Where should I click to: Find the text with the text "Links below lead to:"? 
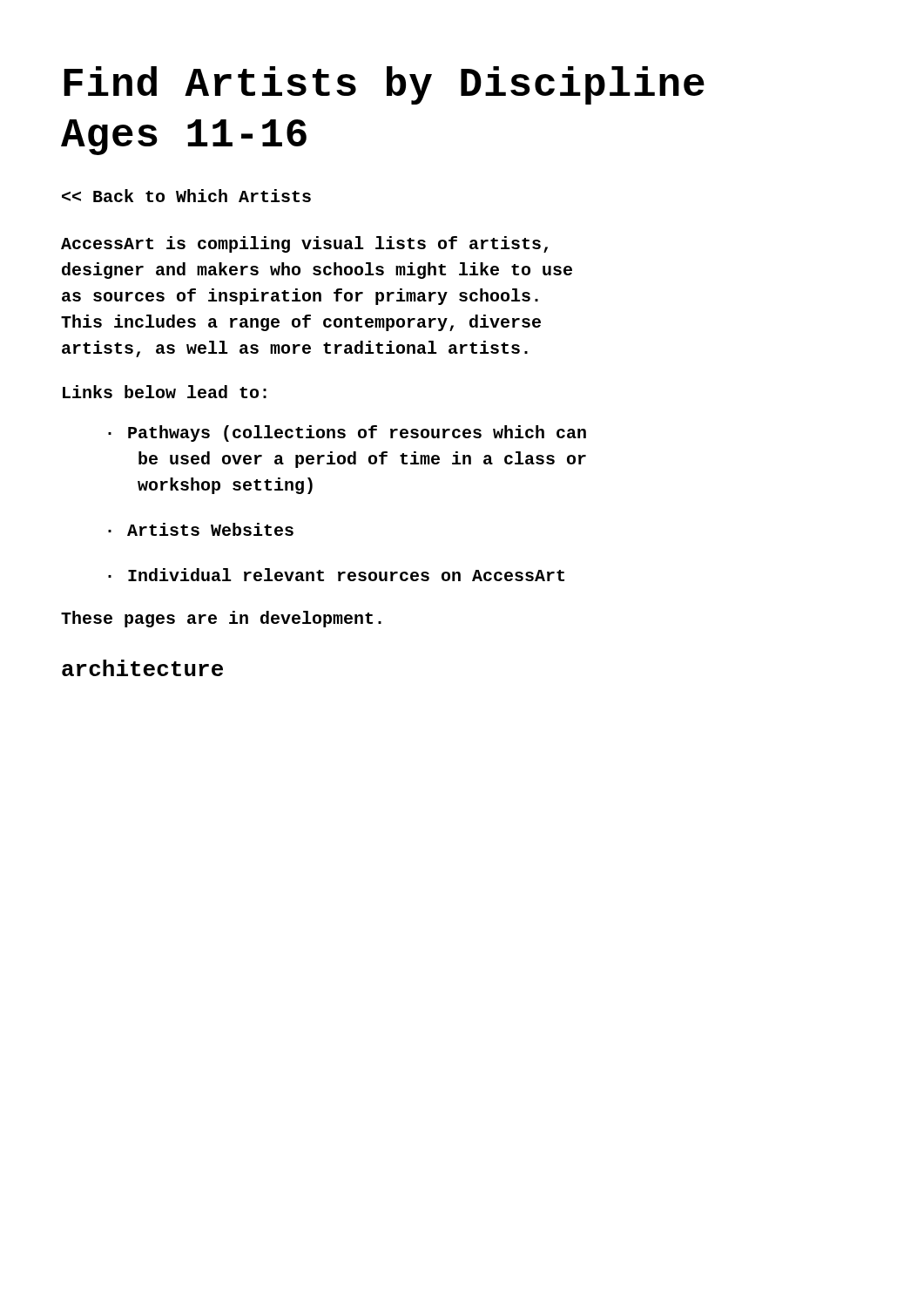(165, 392)
